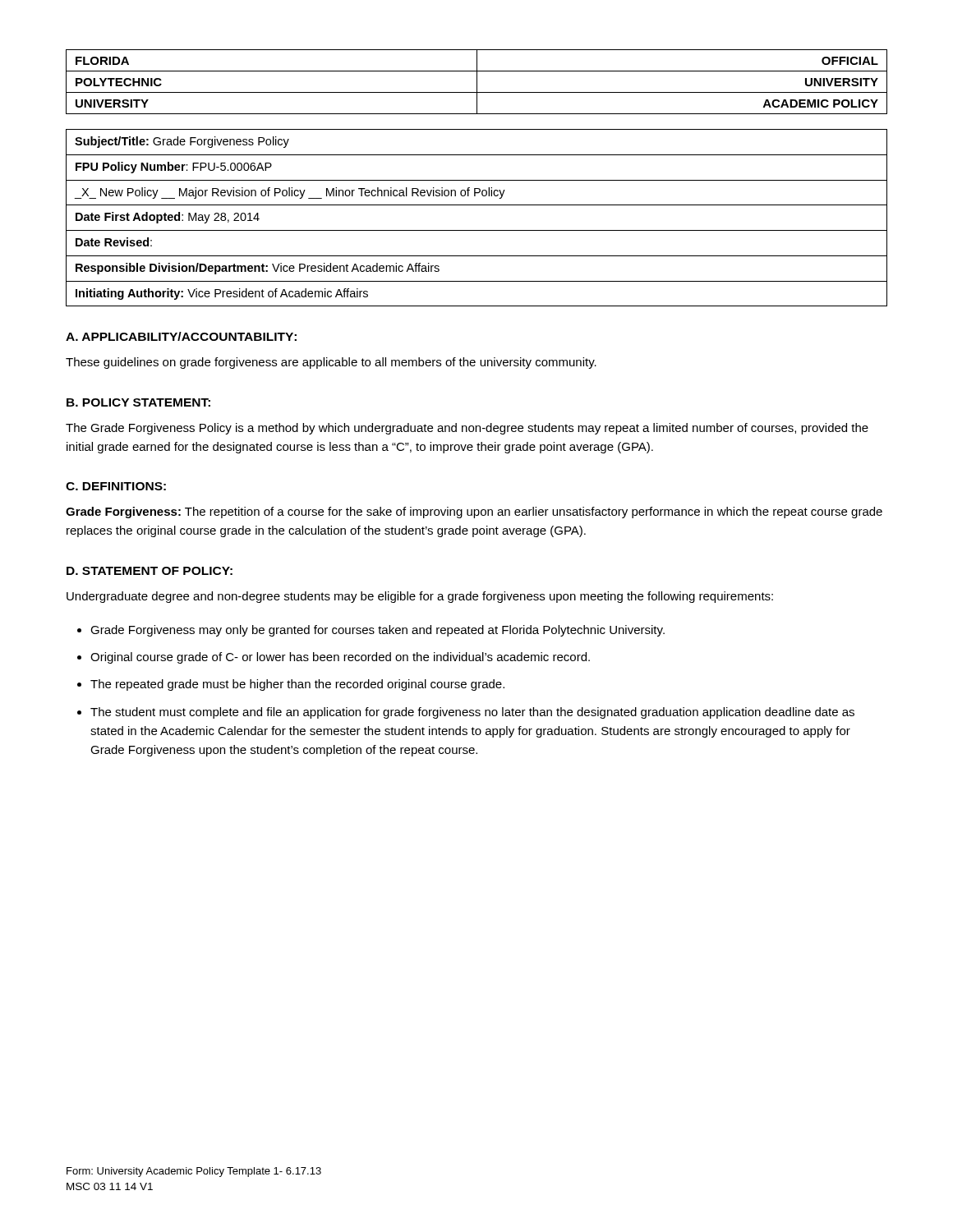Select the passage starting "Grade Forgiveness may"
The width and height of the screenshot is (953, 1232).
pos(378,629)
